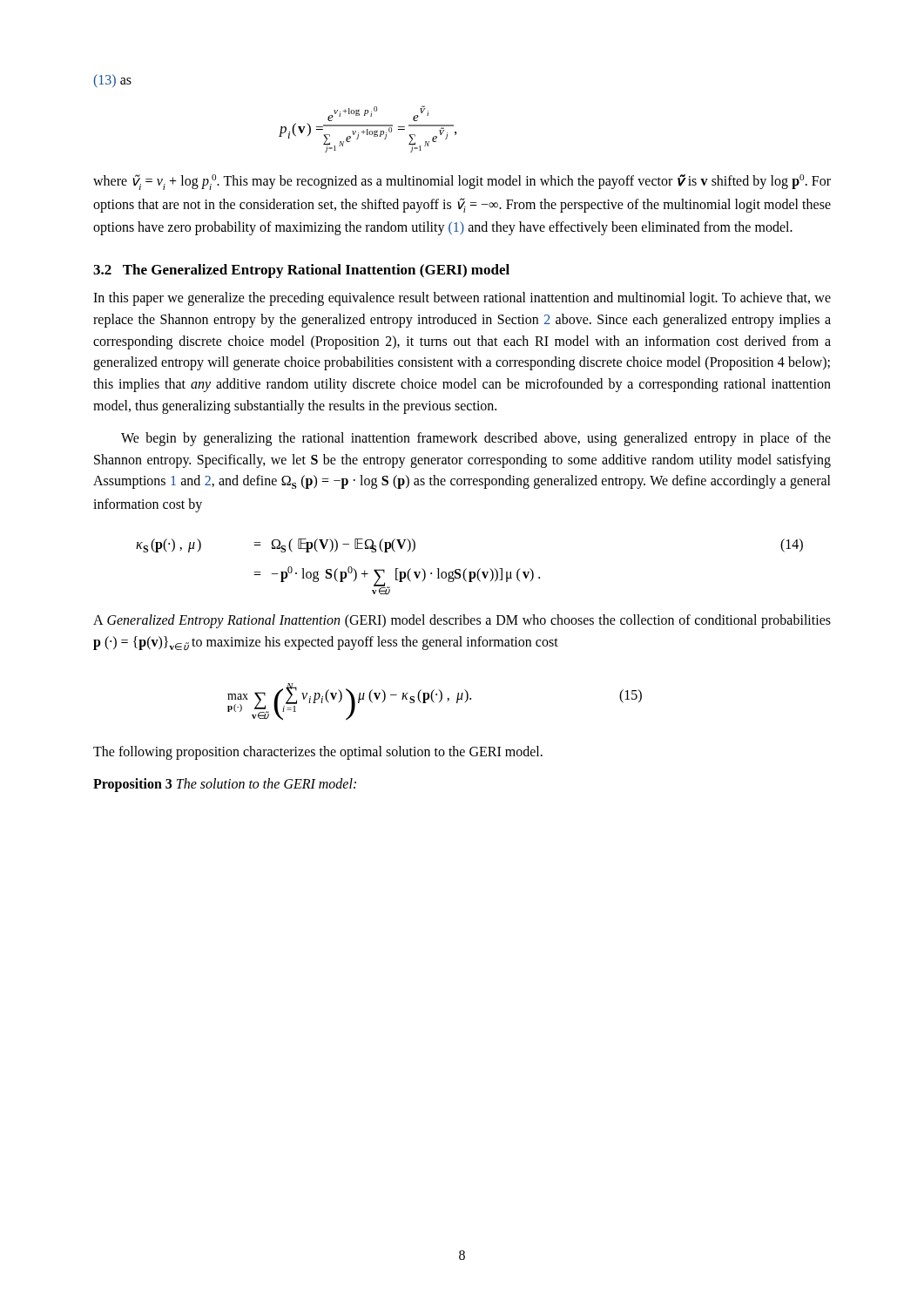Find the block starting "where ṽi = vi + log"
This screenshot has height=1307, width=924.
point(462,203)
